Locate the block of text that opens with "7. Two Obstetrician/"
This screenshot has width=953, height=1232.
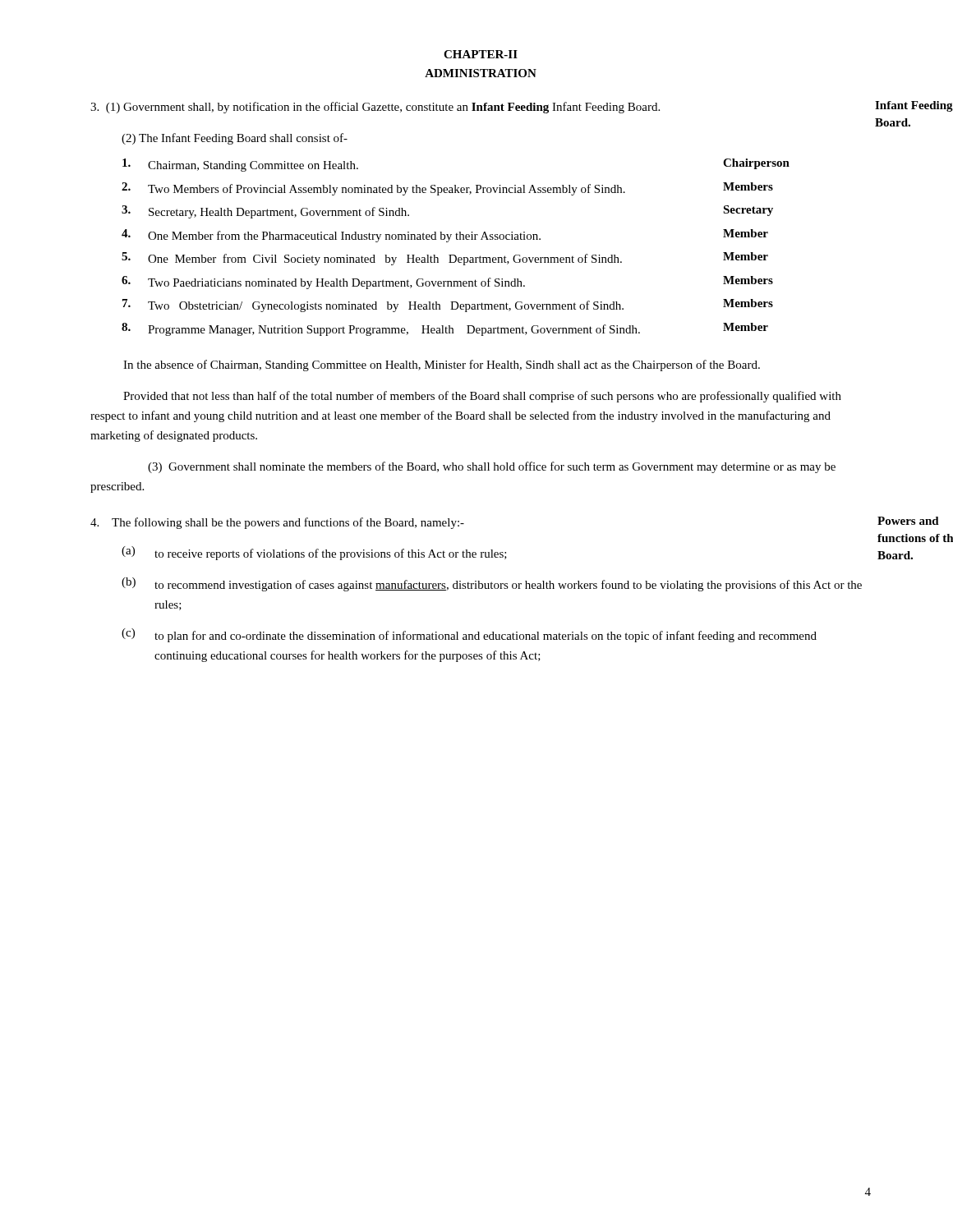point(496,306)
